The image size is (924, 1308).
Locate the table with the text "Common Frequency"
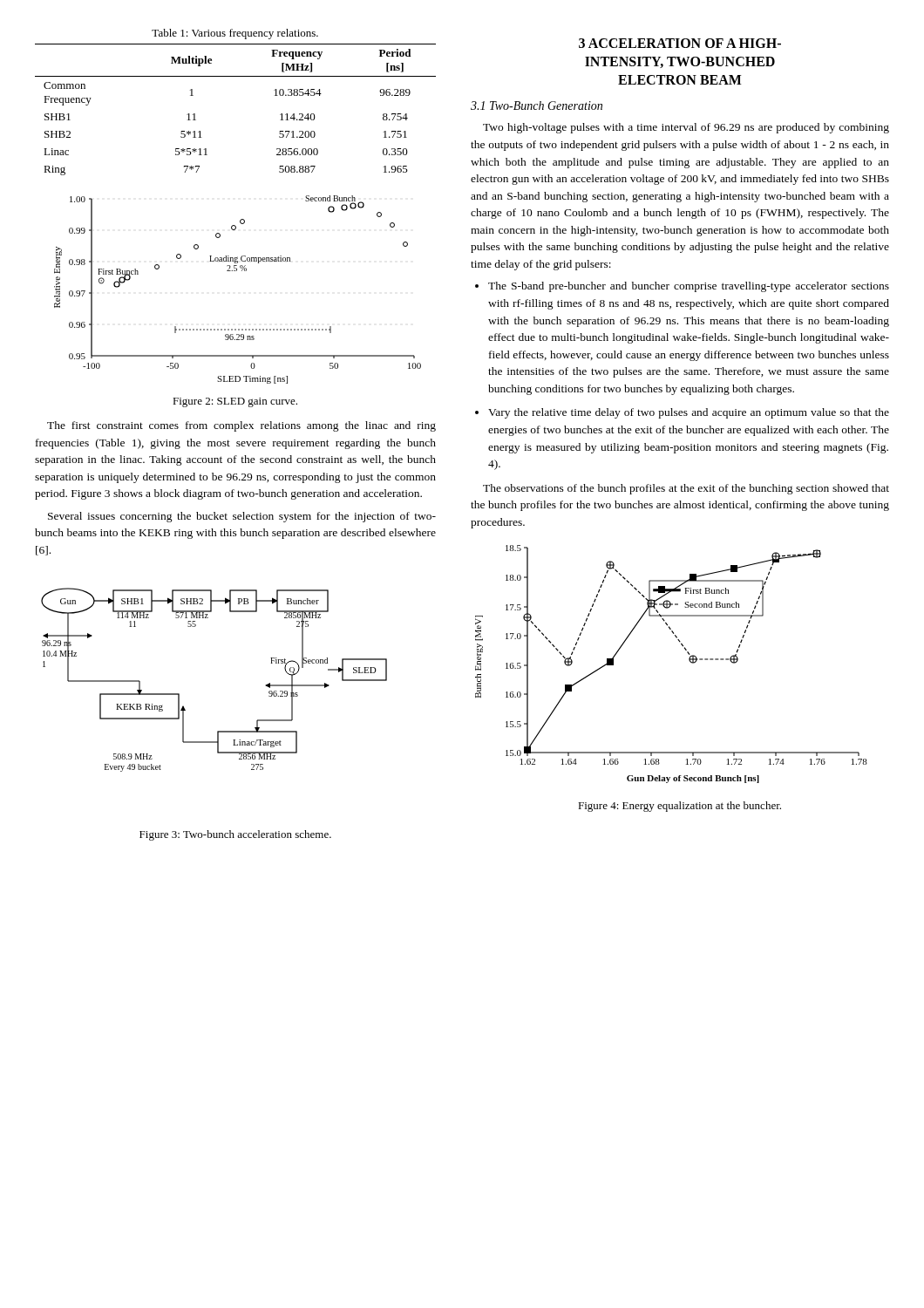[235, 111]
